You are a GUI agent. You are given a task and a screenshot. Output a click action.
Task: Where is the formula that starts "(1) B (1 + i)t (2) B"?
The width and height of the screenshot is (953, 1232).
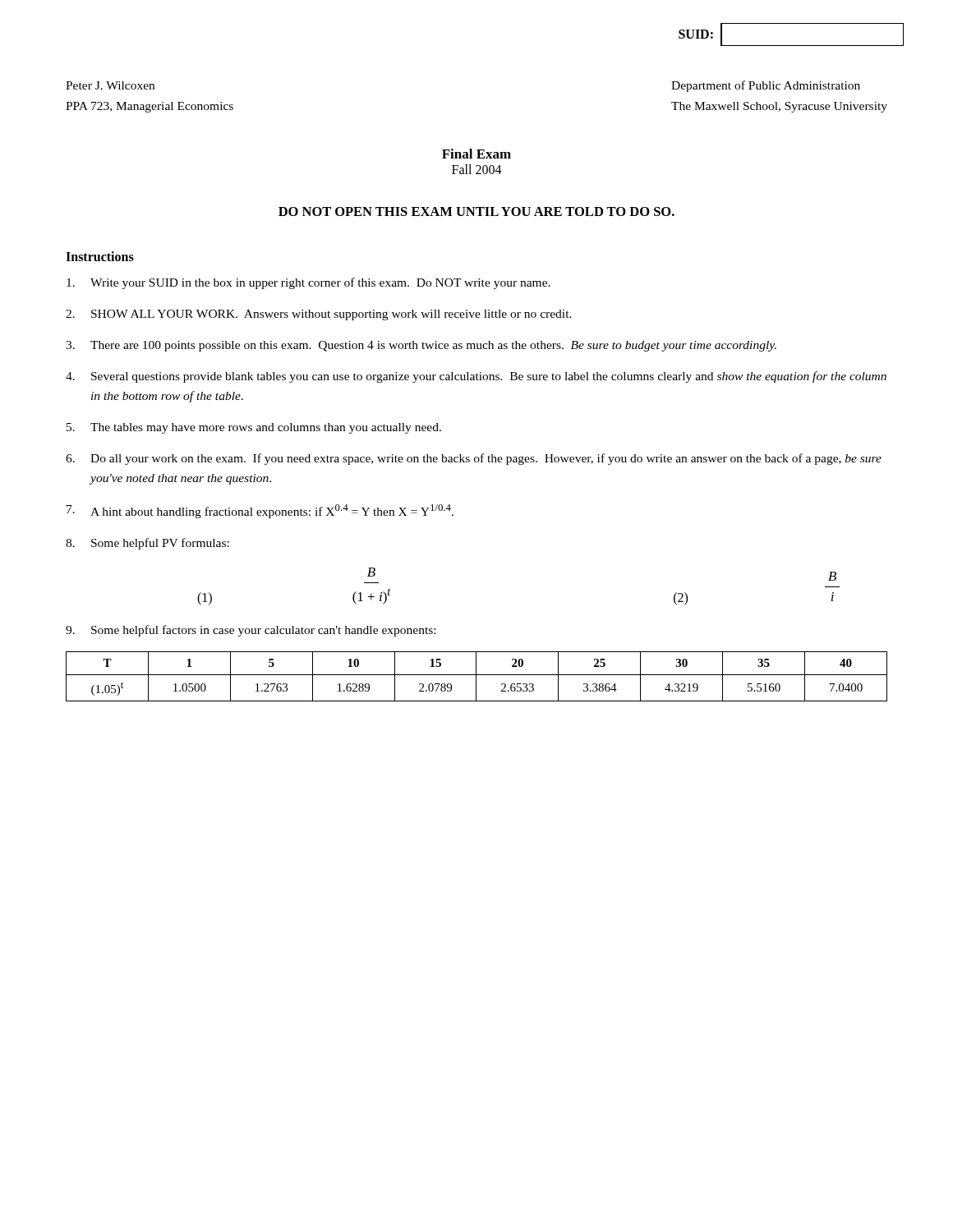tap(370, 574)
